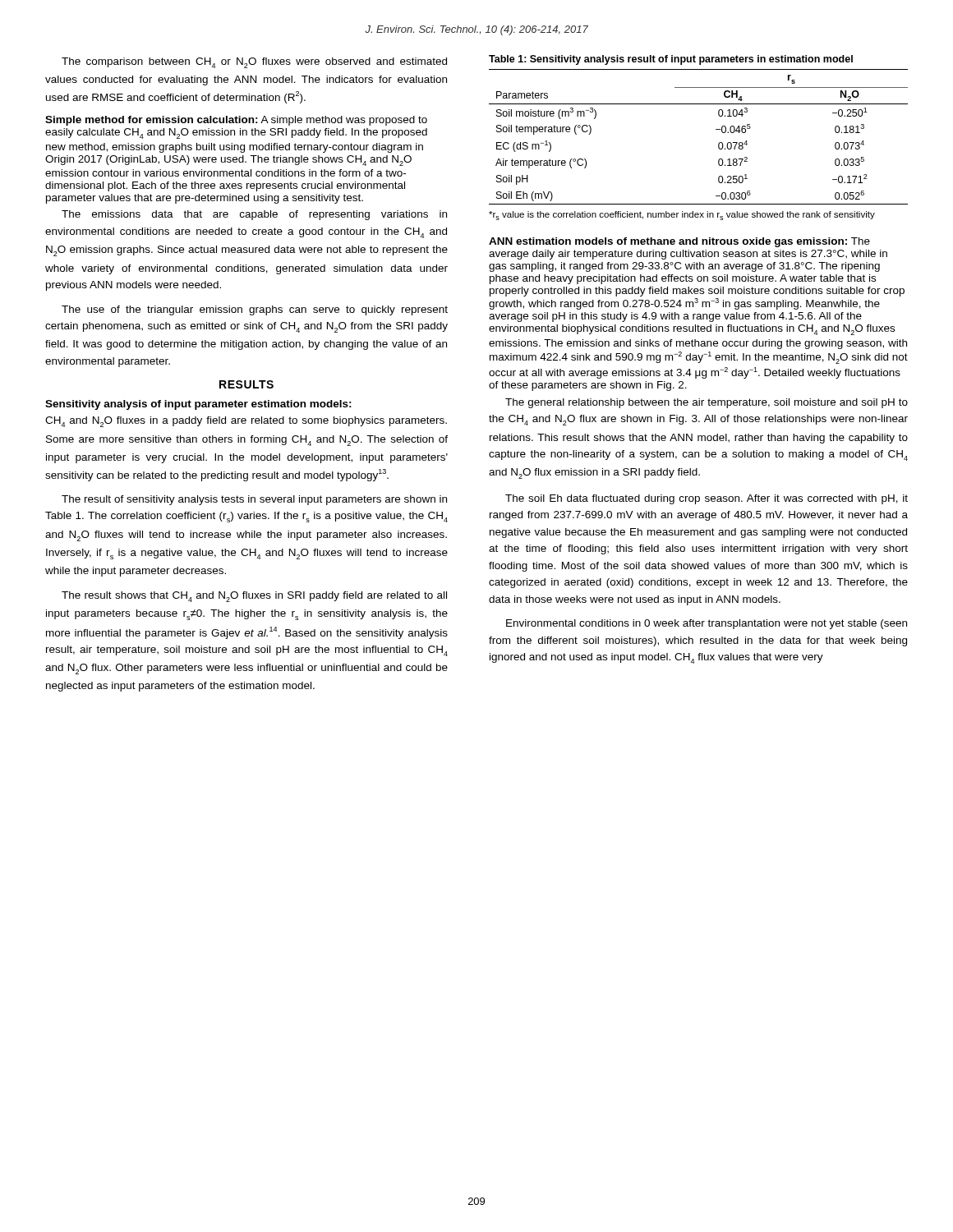This screenshot has height=1232, width=953.
Task: Click on the passage starting "Sensitivity analysis of input parameter"
Action: pyautogui.click(x=199, y=404)
